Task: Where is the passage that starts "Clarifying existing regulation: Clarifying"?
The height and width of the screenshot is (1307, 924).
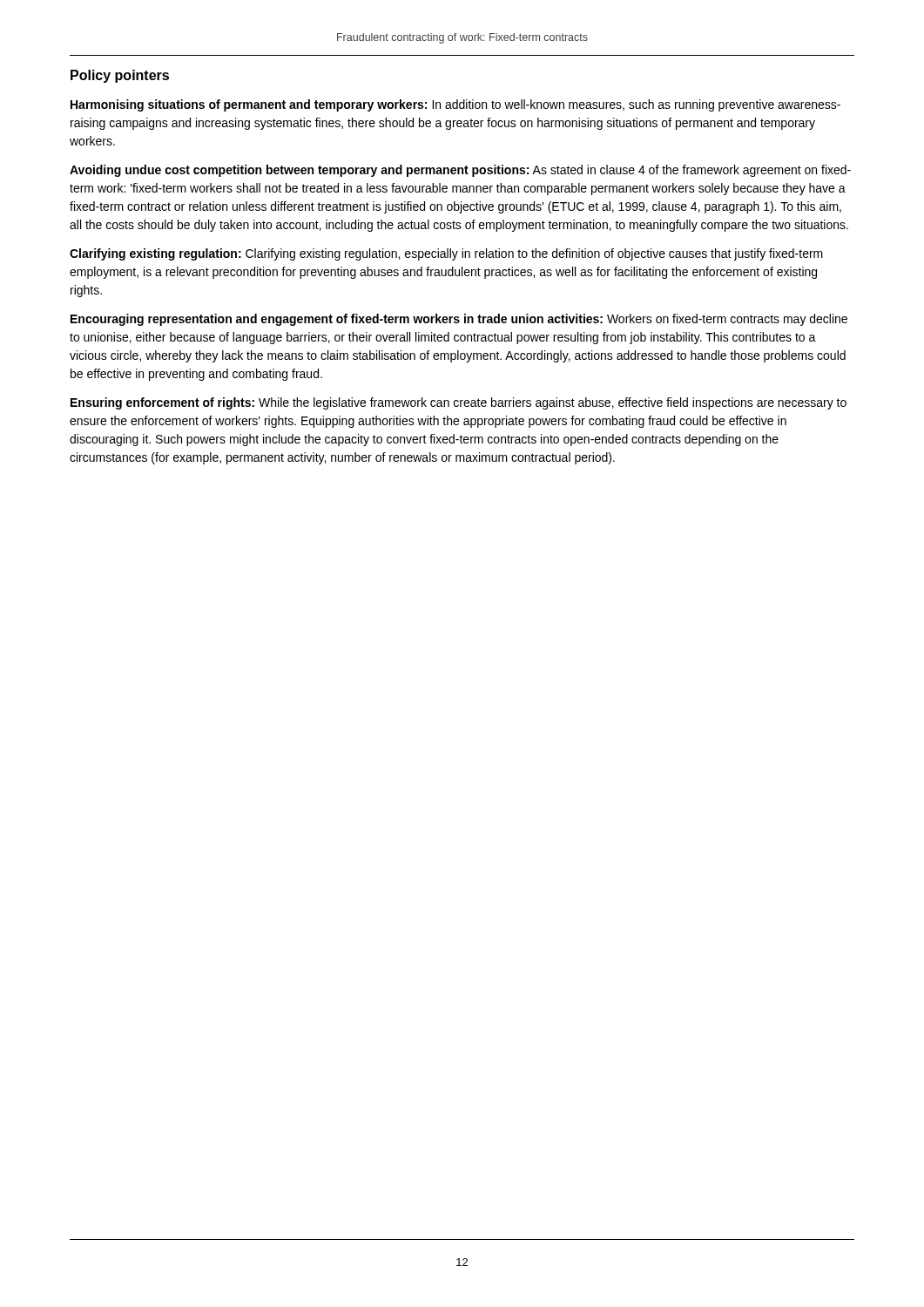Action: 446,272
